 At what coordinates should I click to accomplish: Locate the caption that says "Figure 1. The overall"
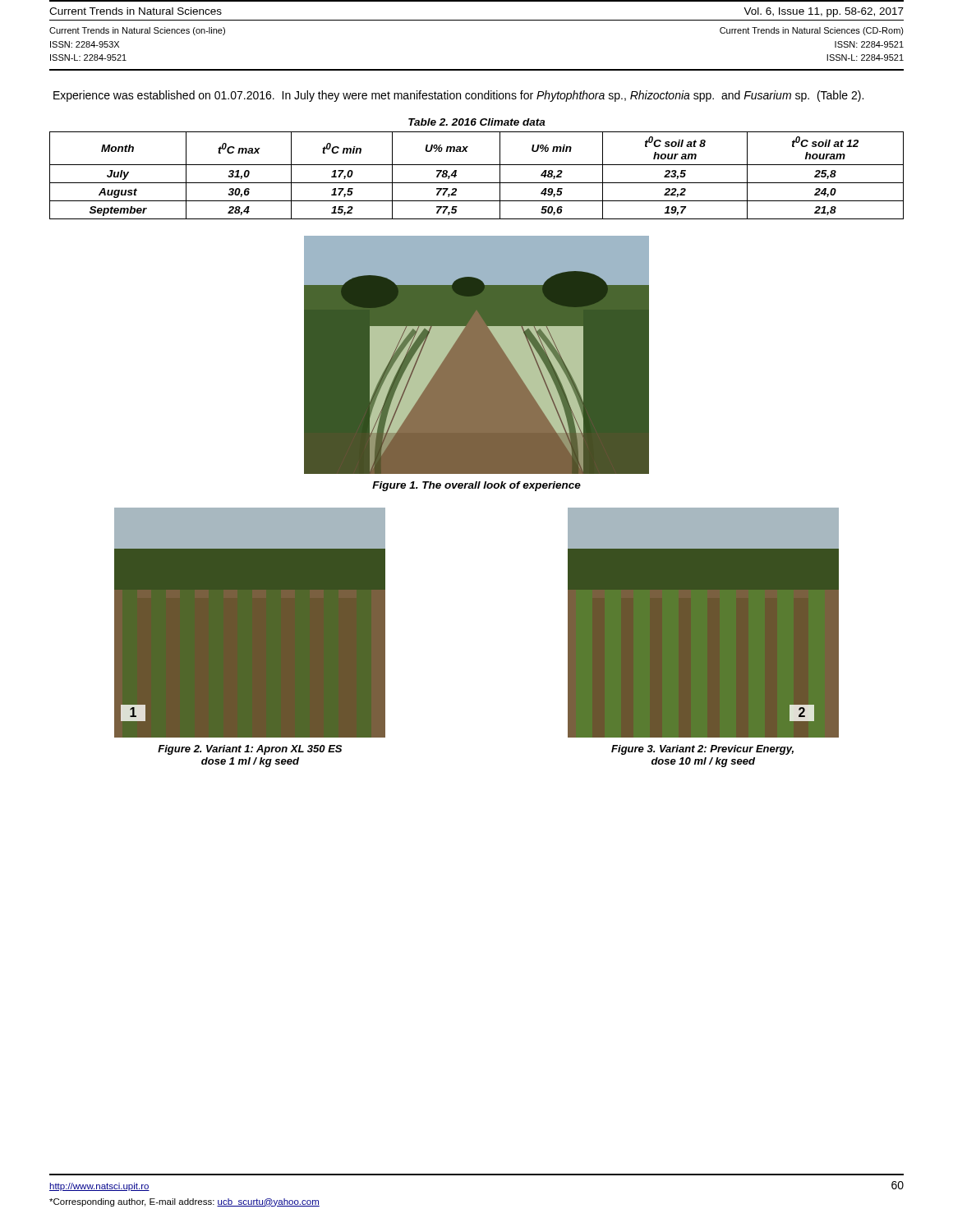(476, 485)
